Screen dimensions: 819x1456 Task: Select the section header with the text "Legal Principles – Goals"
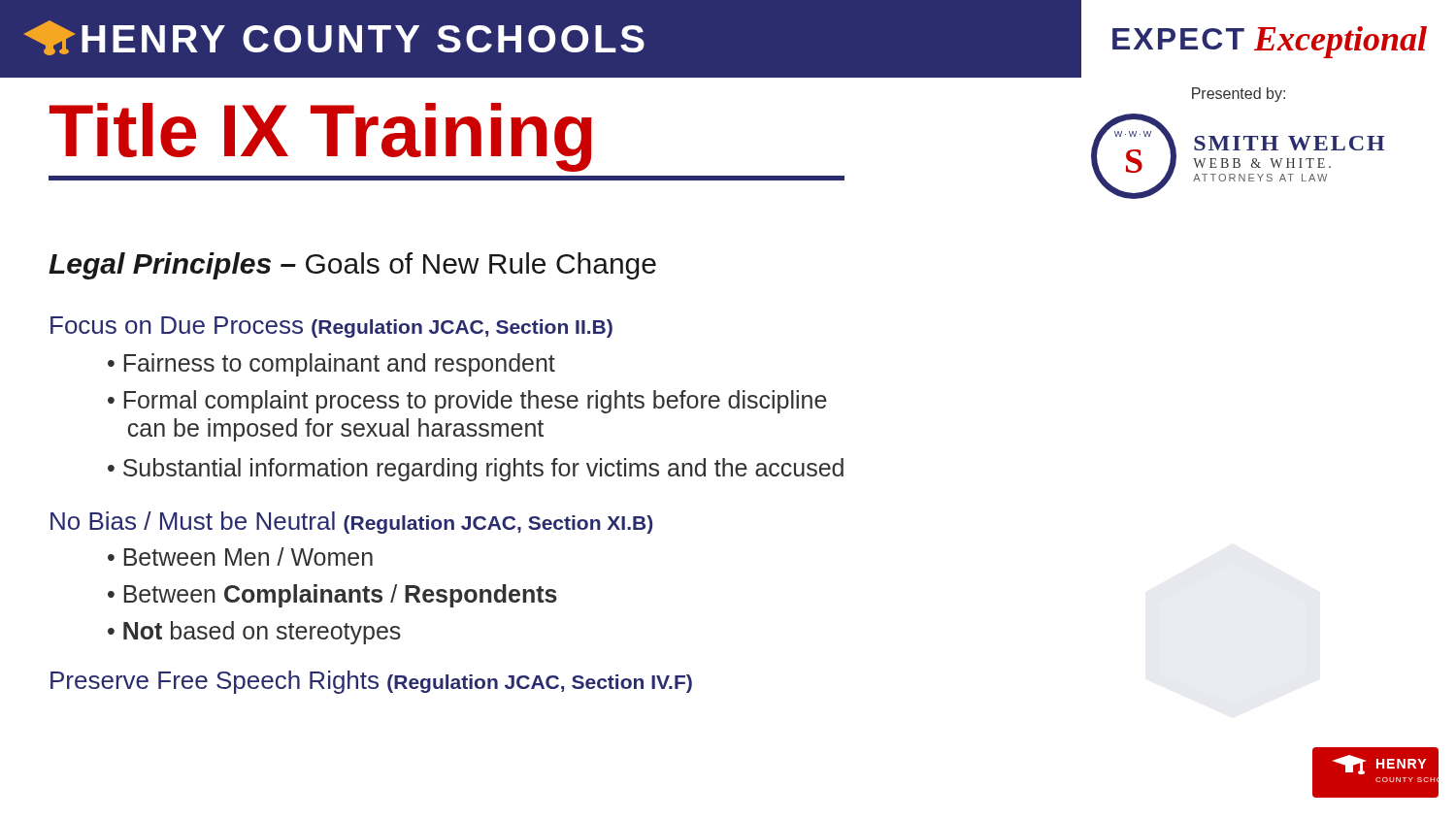click(x=353, y=263)
